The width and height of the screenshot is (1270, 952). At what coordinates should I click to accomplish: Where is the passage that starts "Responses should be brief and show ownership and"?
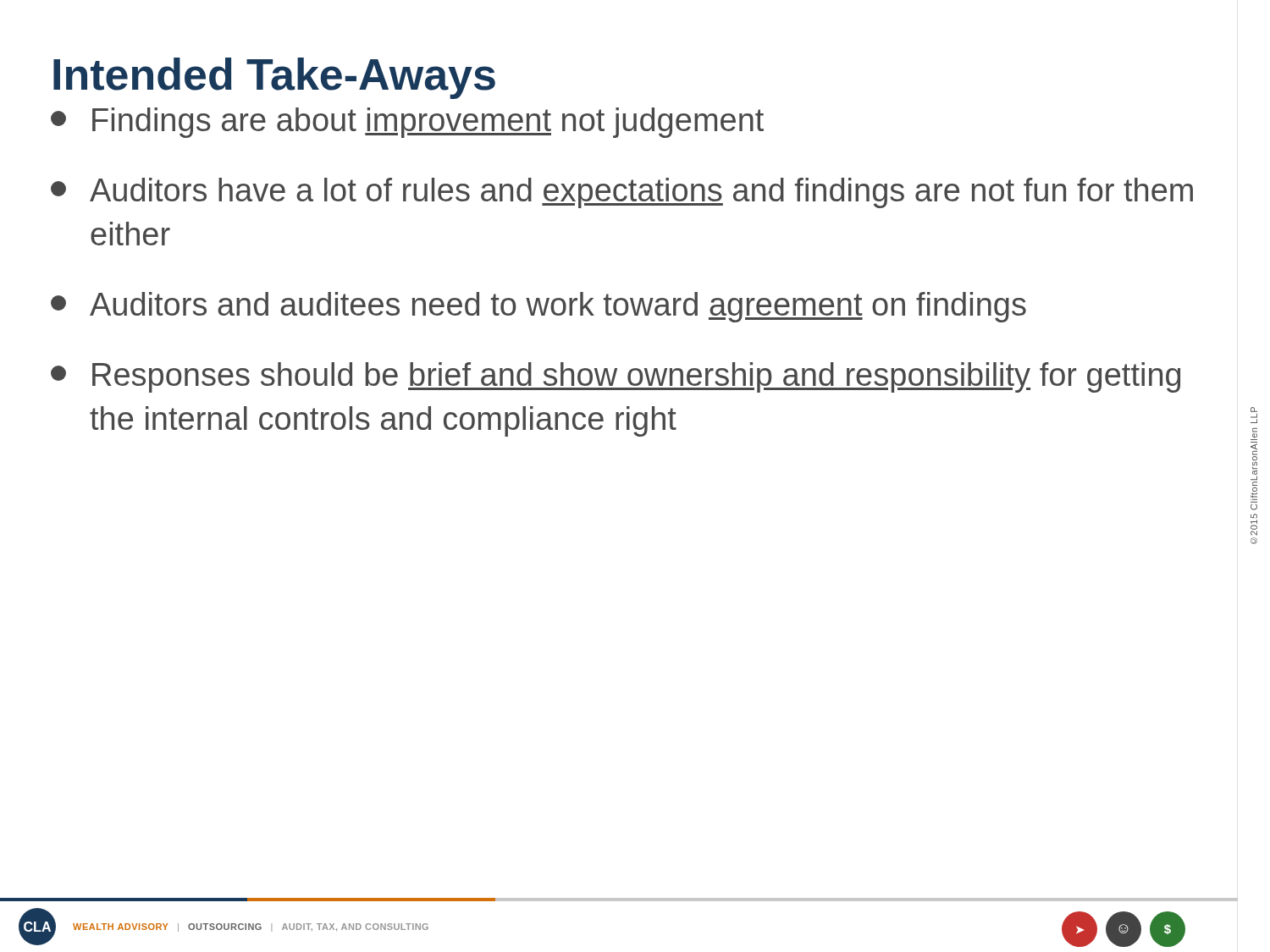[635, 397]
